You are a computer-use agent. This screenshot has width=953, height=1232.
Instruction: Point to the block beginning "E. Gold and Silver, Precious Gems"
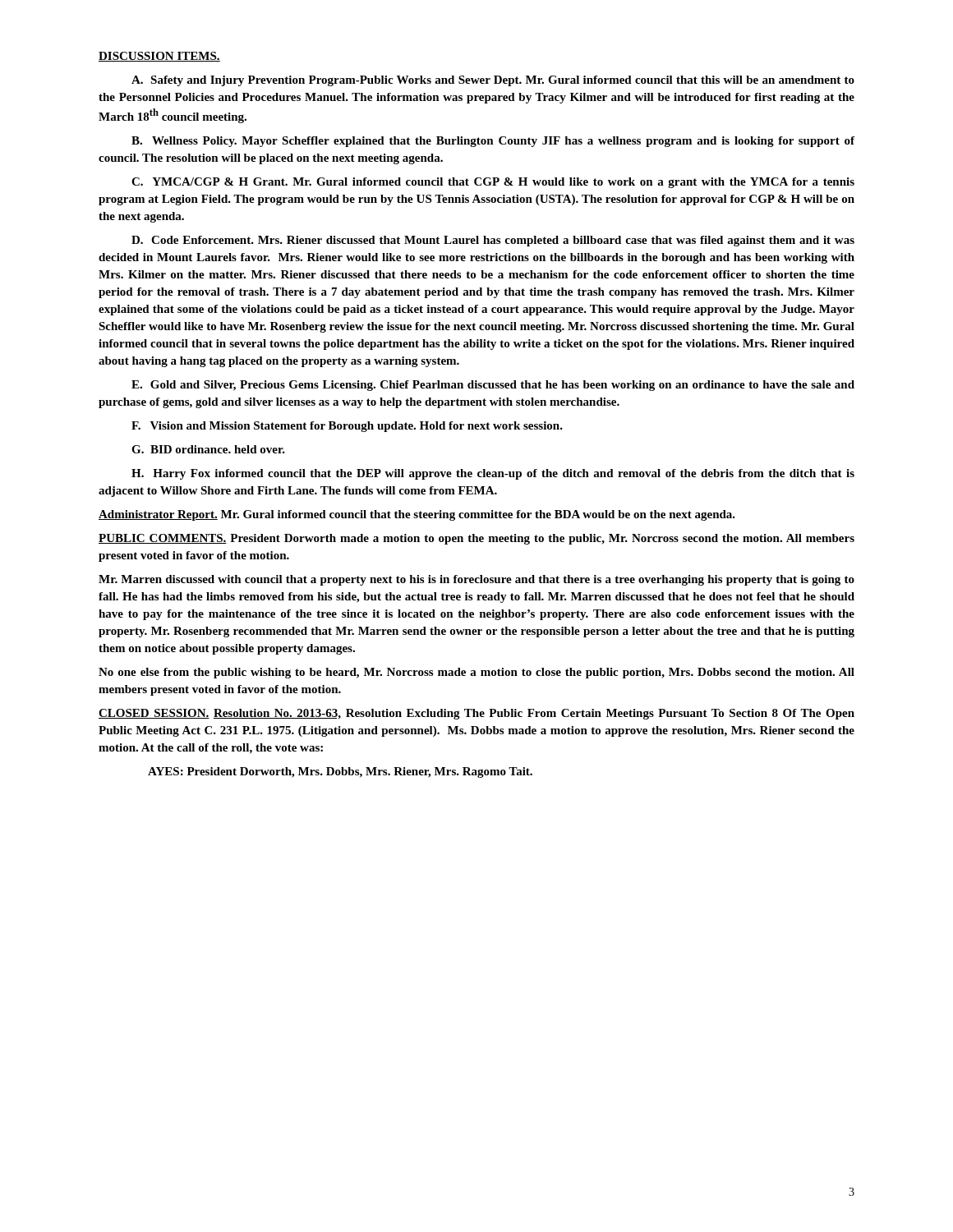pyautogui.click(x=476, y=393)
